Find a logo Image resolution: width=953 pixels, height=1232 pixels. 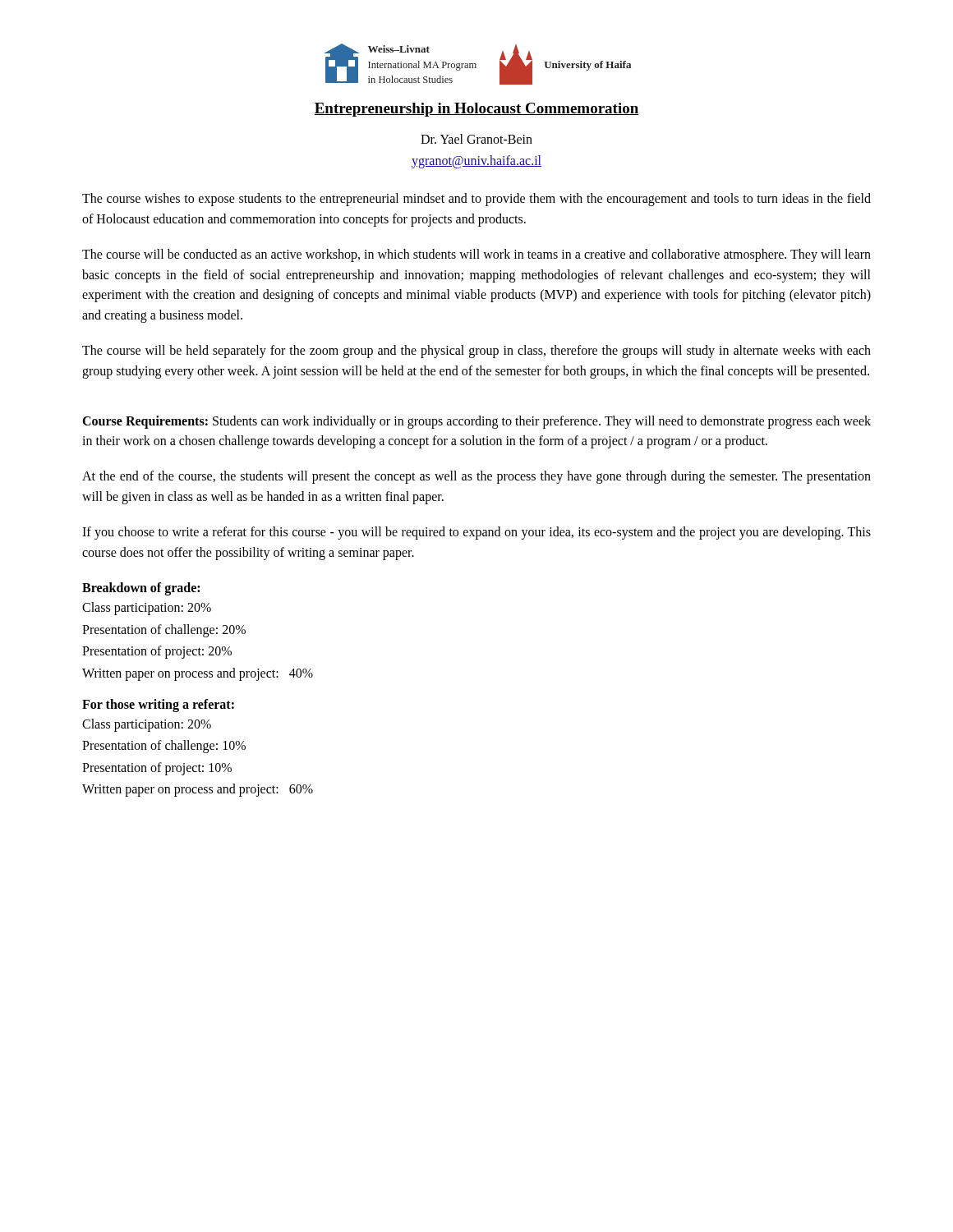(476, 64)
